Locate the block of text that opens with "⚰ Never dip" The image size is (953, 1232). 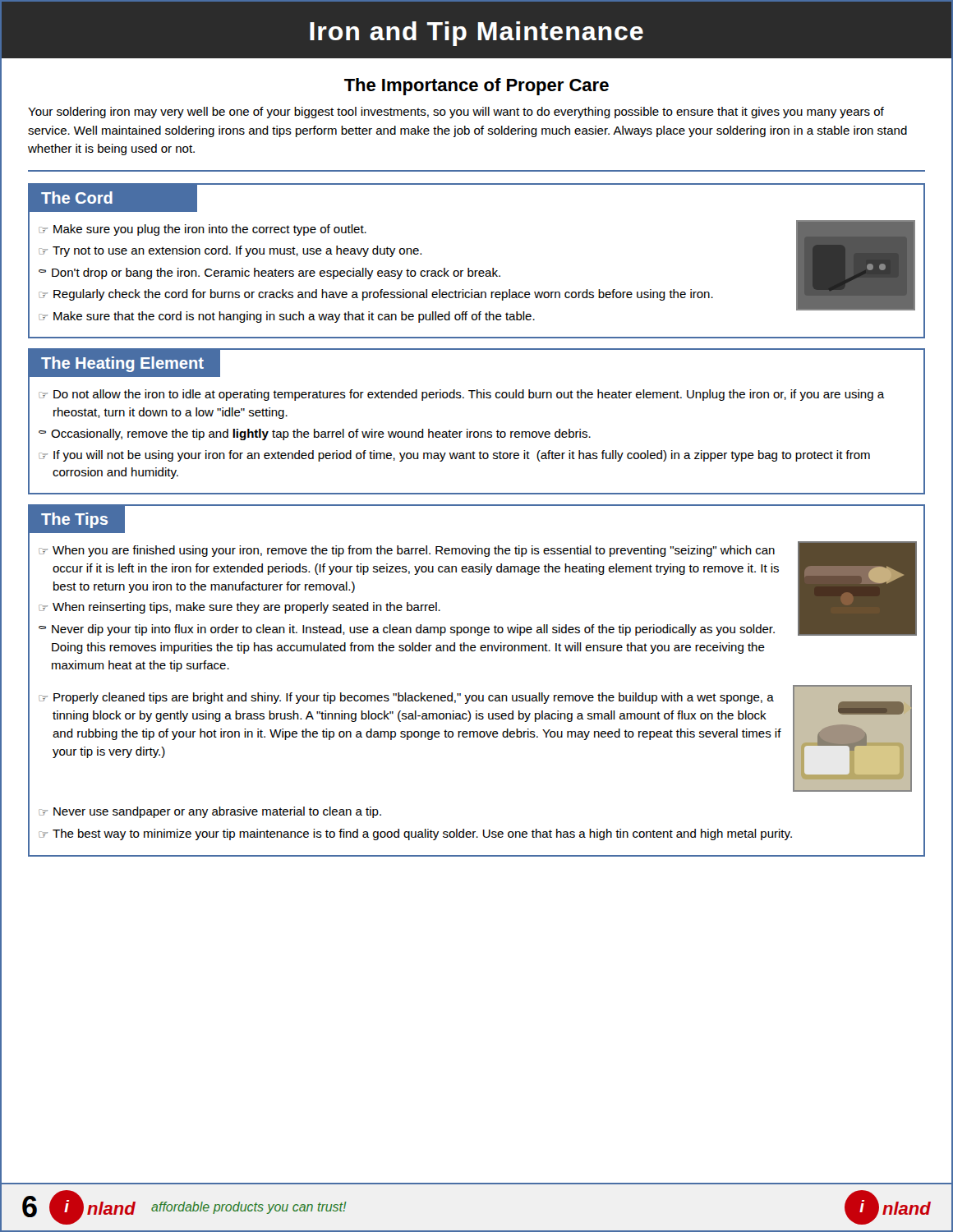(x=412, y=647)
